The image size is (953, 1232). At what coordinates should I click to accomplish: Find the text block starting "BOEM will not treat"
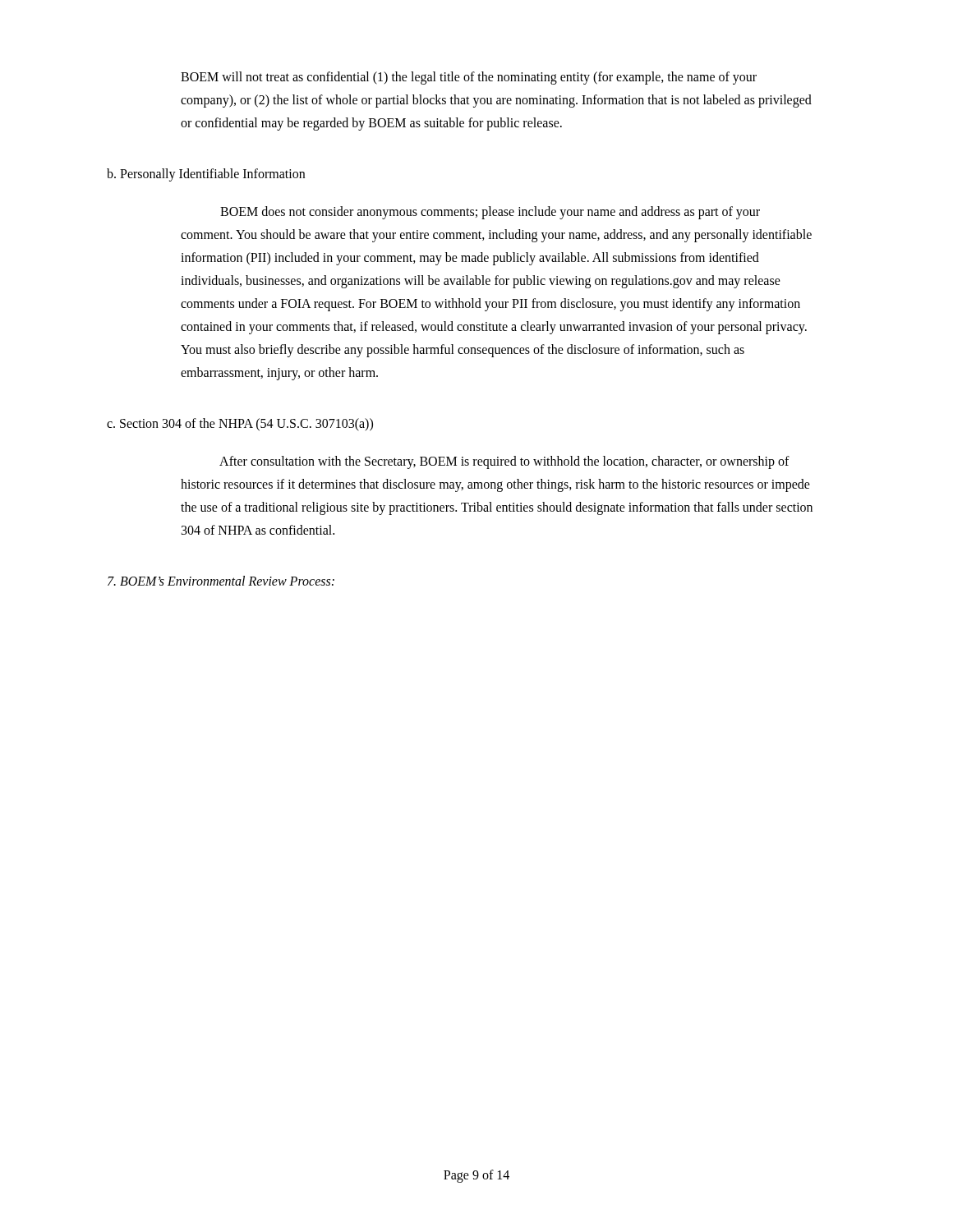point(496,100)
